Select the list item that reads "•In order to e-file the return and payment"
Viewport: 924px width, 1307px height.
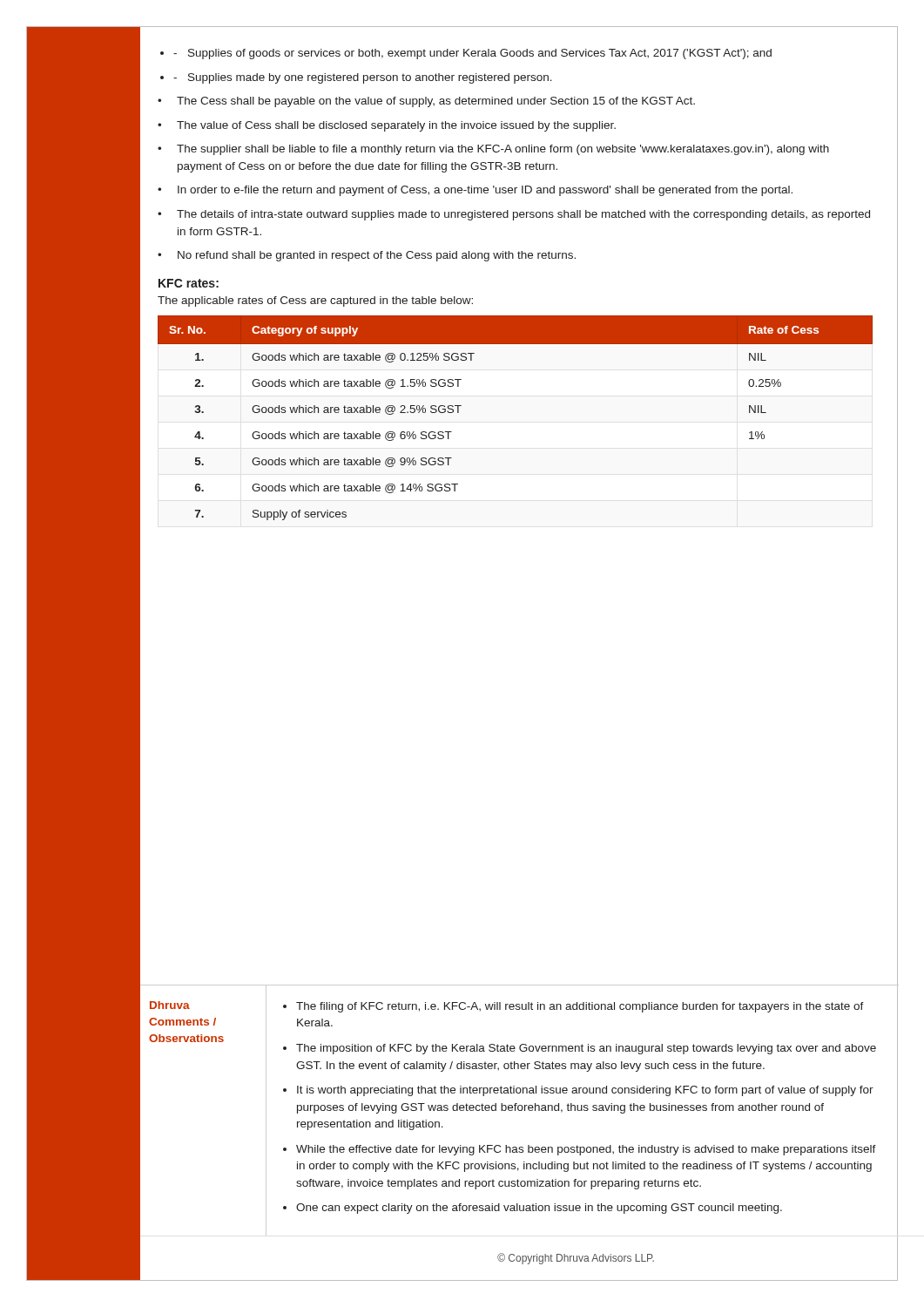476,190
